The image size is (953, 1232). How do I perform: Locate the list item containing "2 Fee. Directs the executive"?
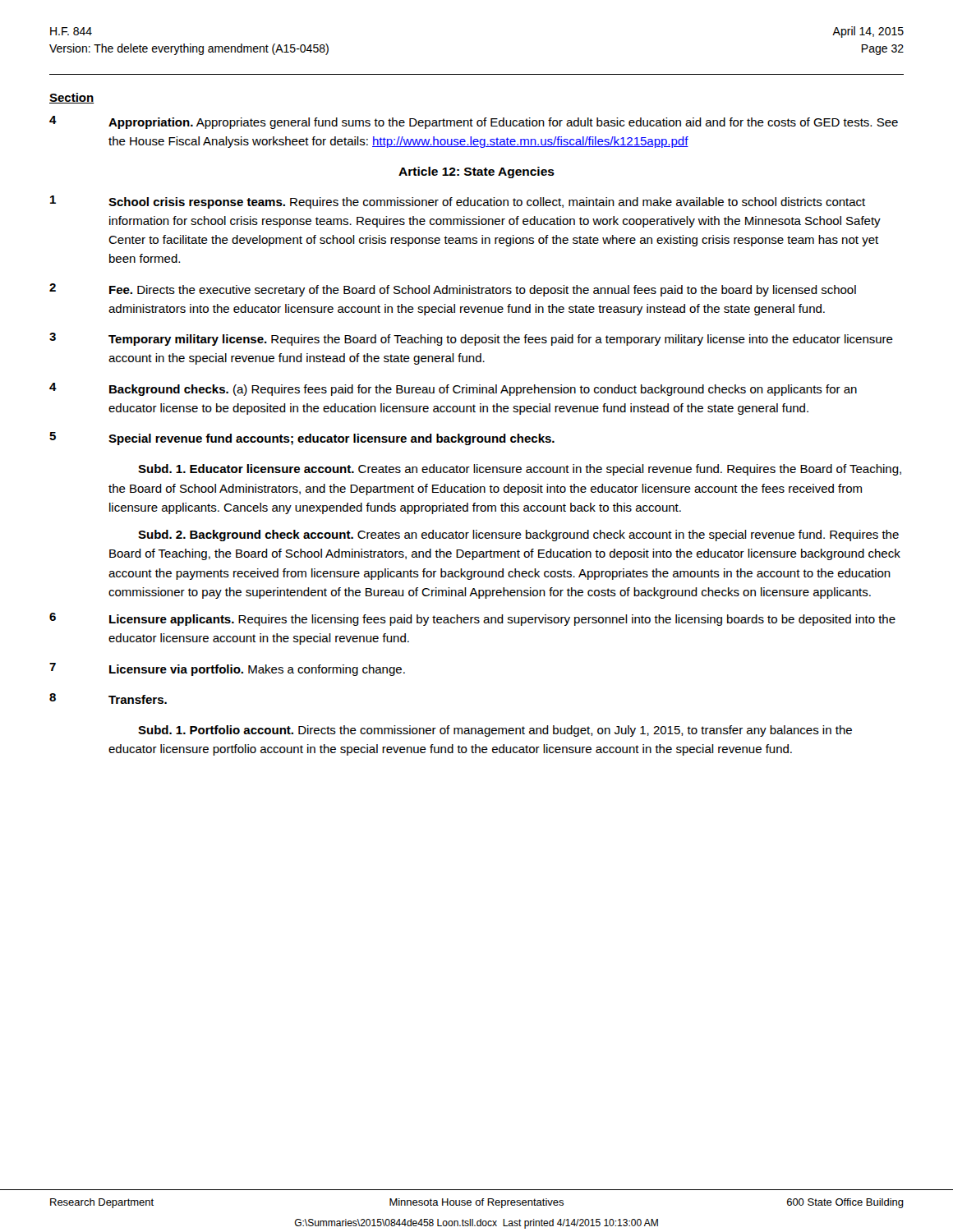coord(476,299)
